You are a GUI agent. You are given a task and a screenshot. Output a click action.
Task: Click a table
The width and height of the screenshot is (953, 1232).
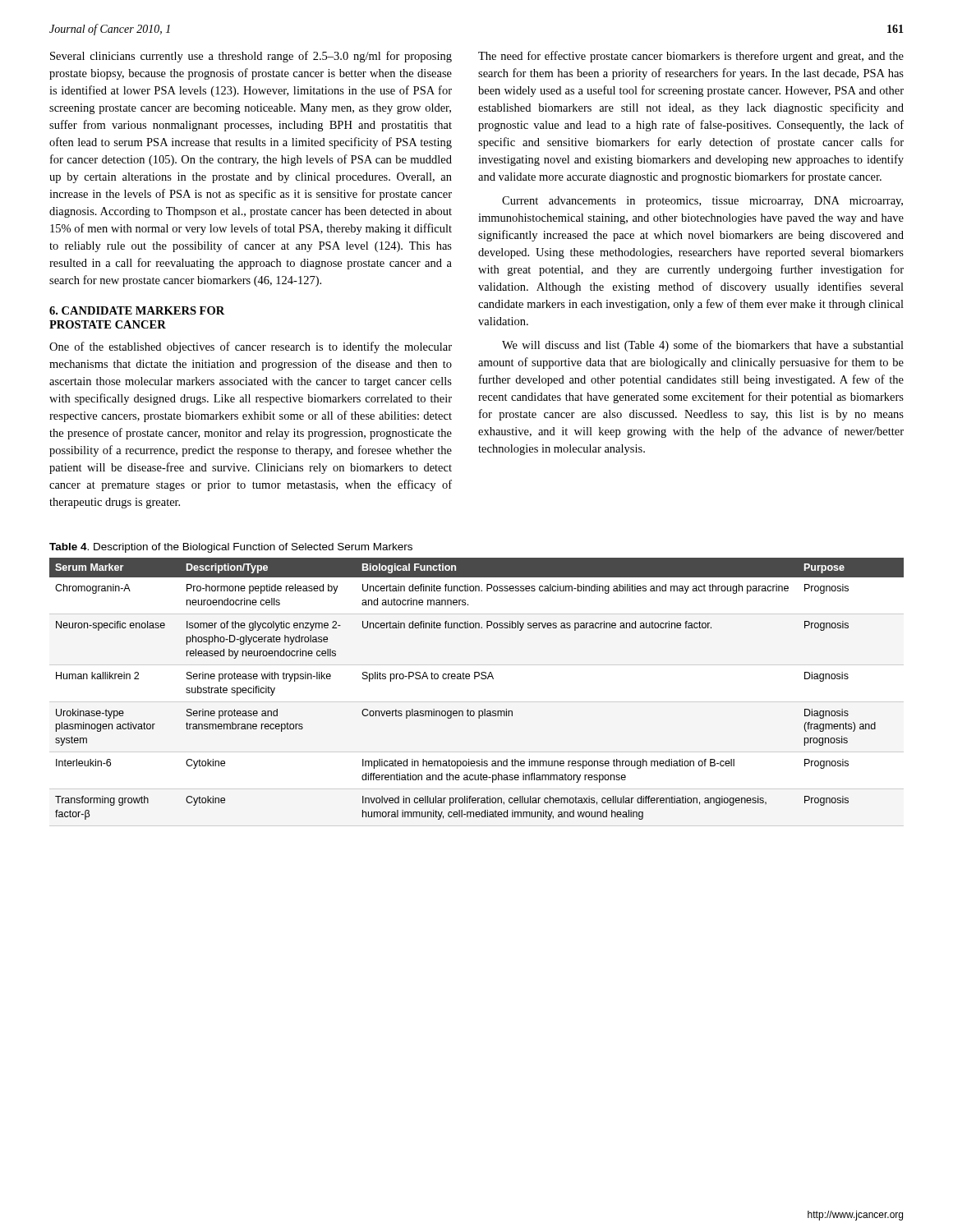476,692
